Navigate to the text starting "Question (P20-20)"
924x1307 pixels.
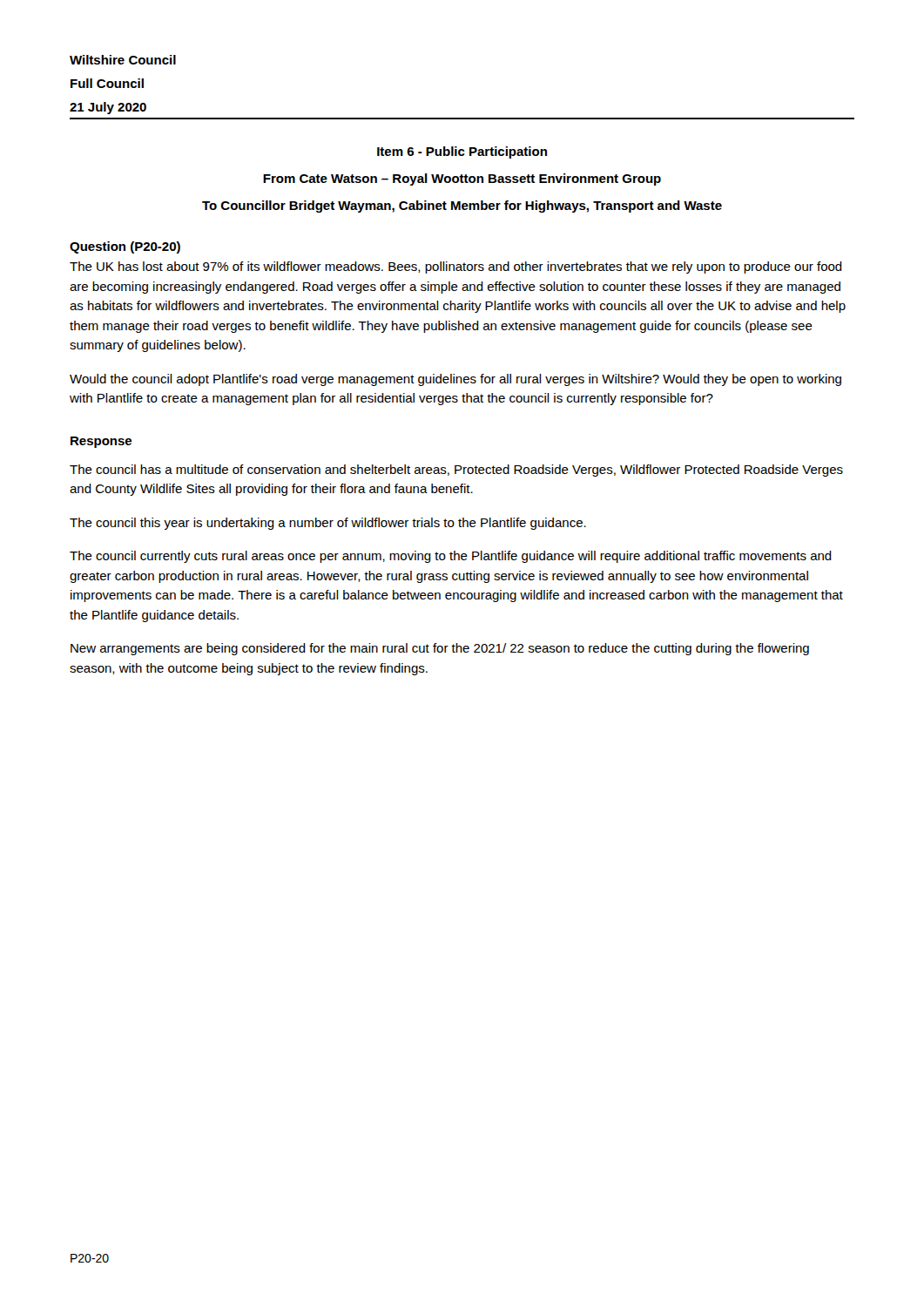[125, 246]
